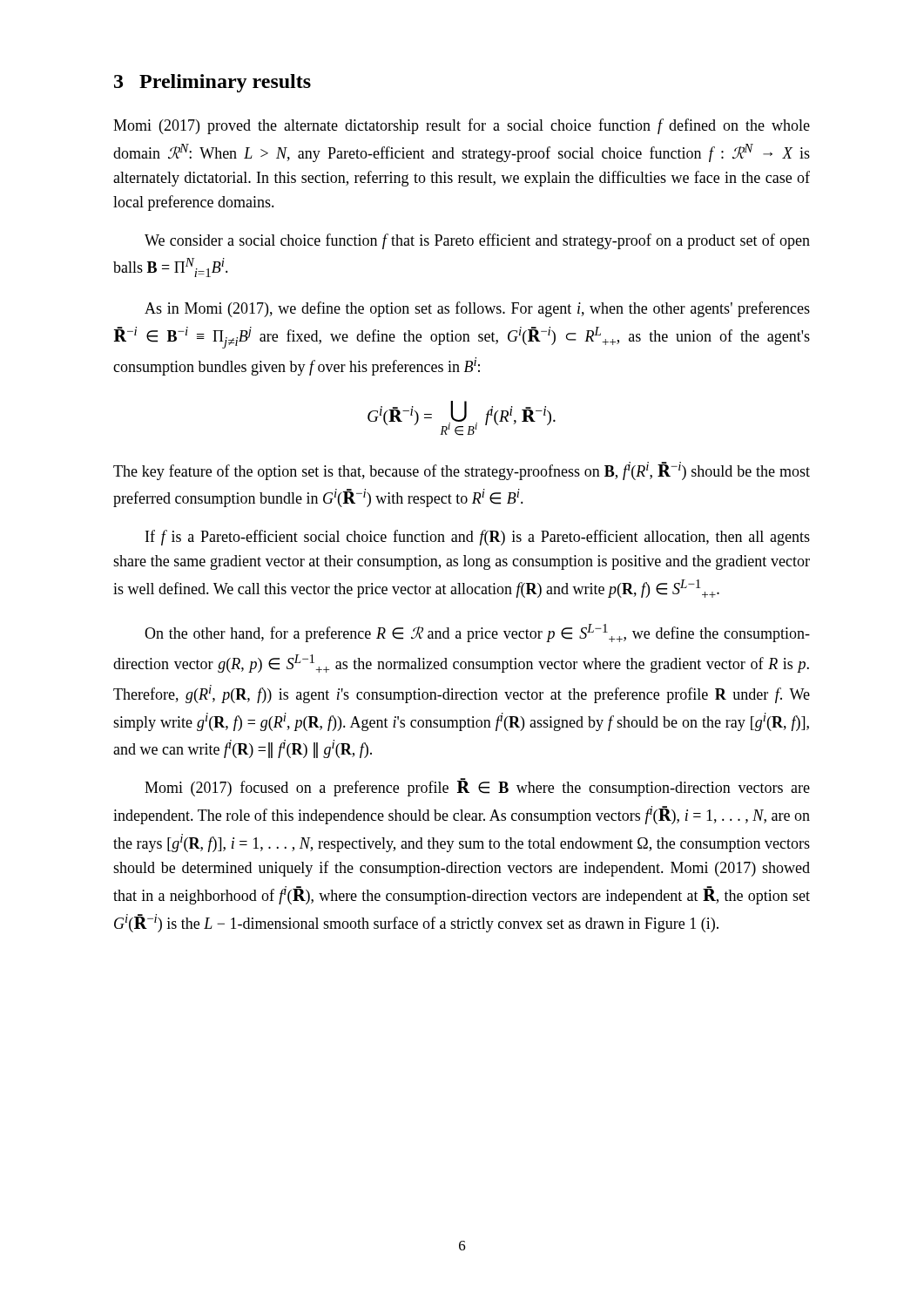Locate the passage starting "The key feature"

(462, 484)
